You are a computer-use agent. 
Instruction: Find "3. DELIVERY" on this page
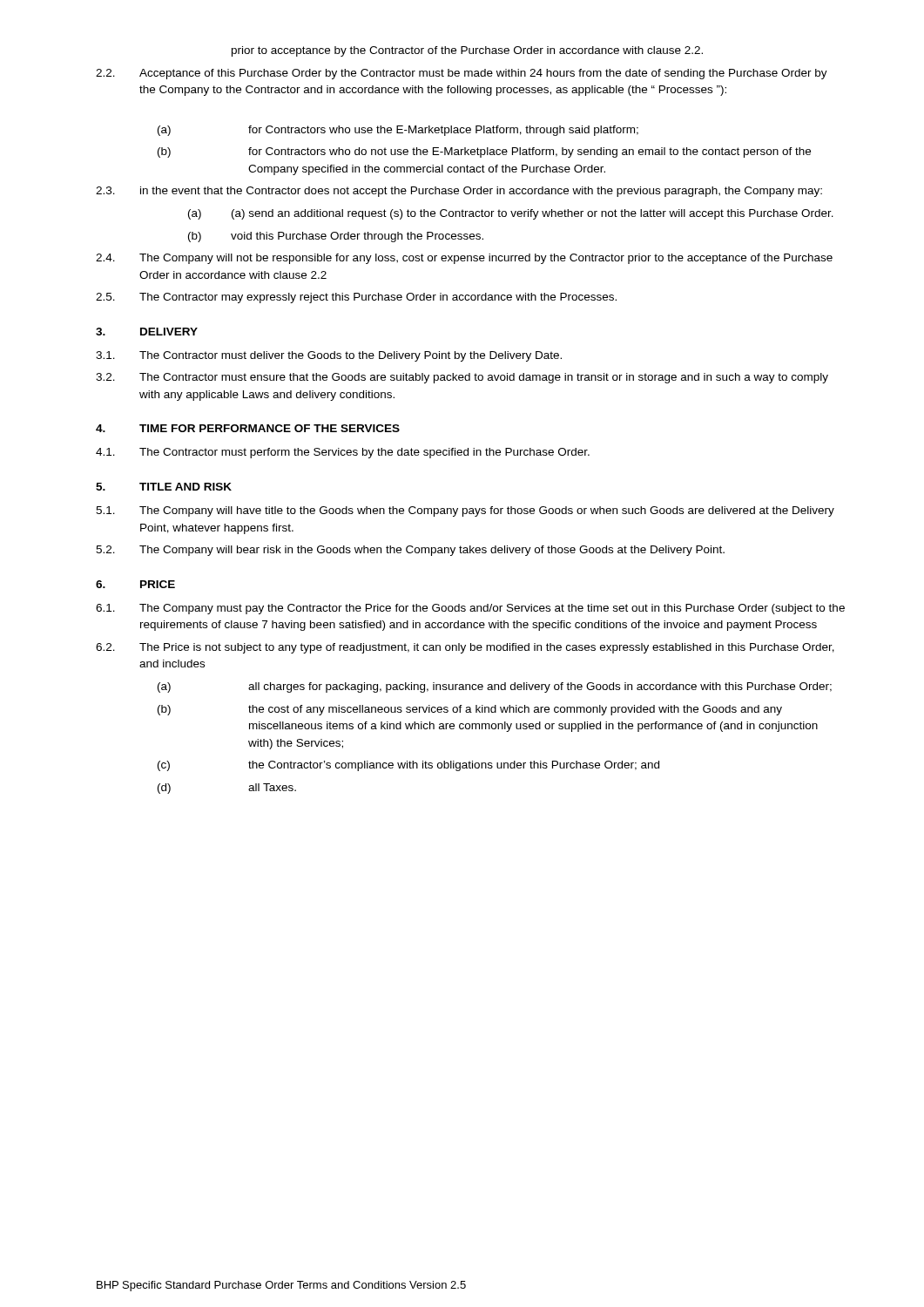coord(147,331)
